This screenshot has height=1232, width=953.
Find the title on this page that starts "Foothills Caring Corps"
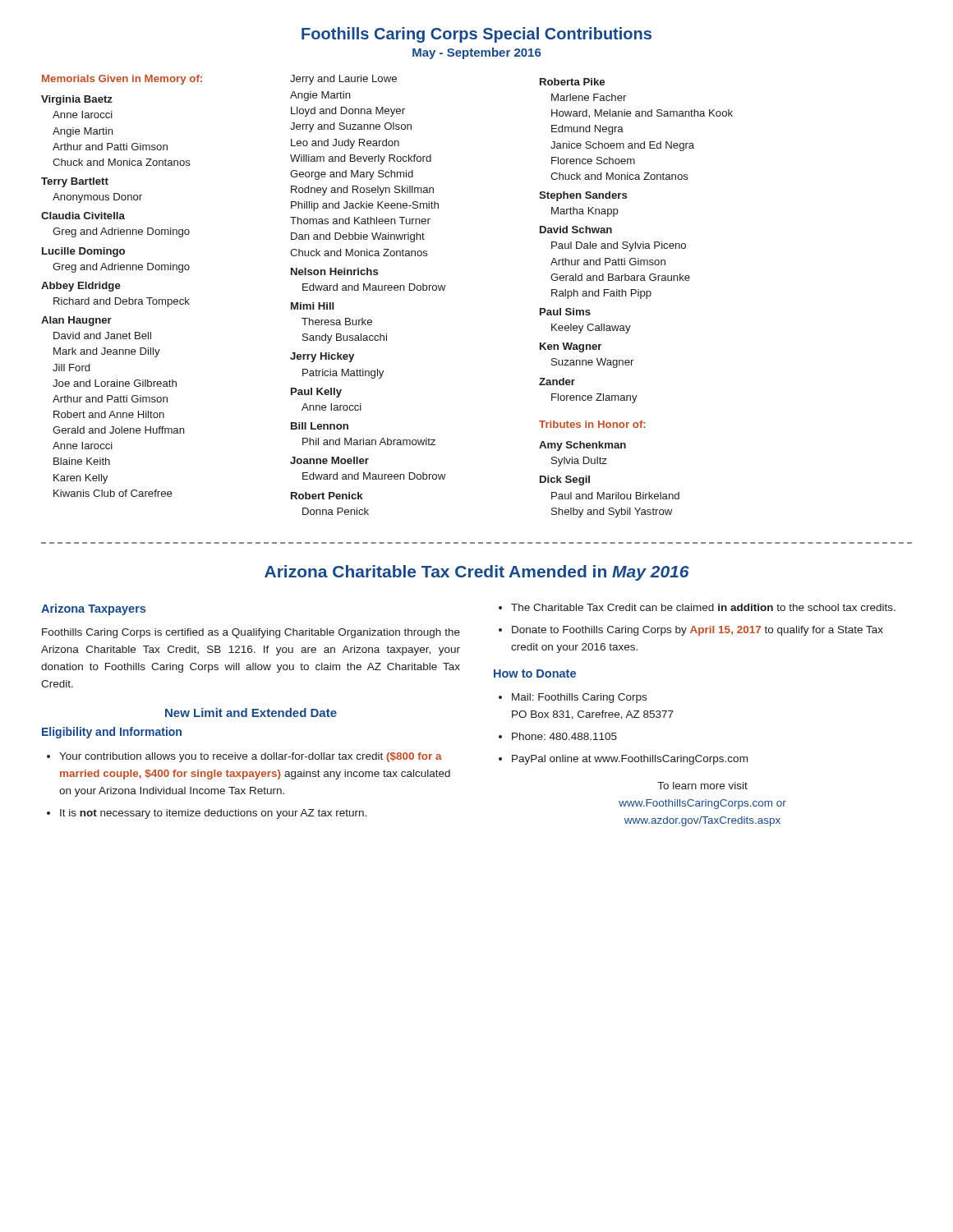(x=476, y=34)
